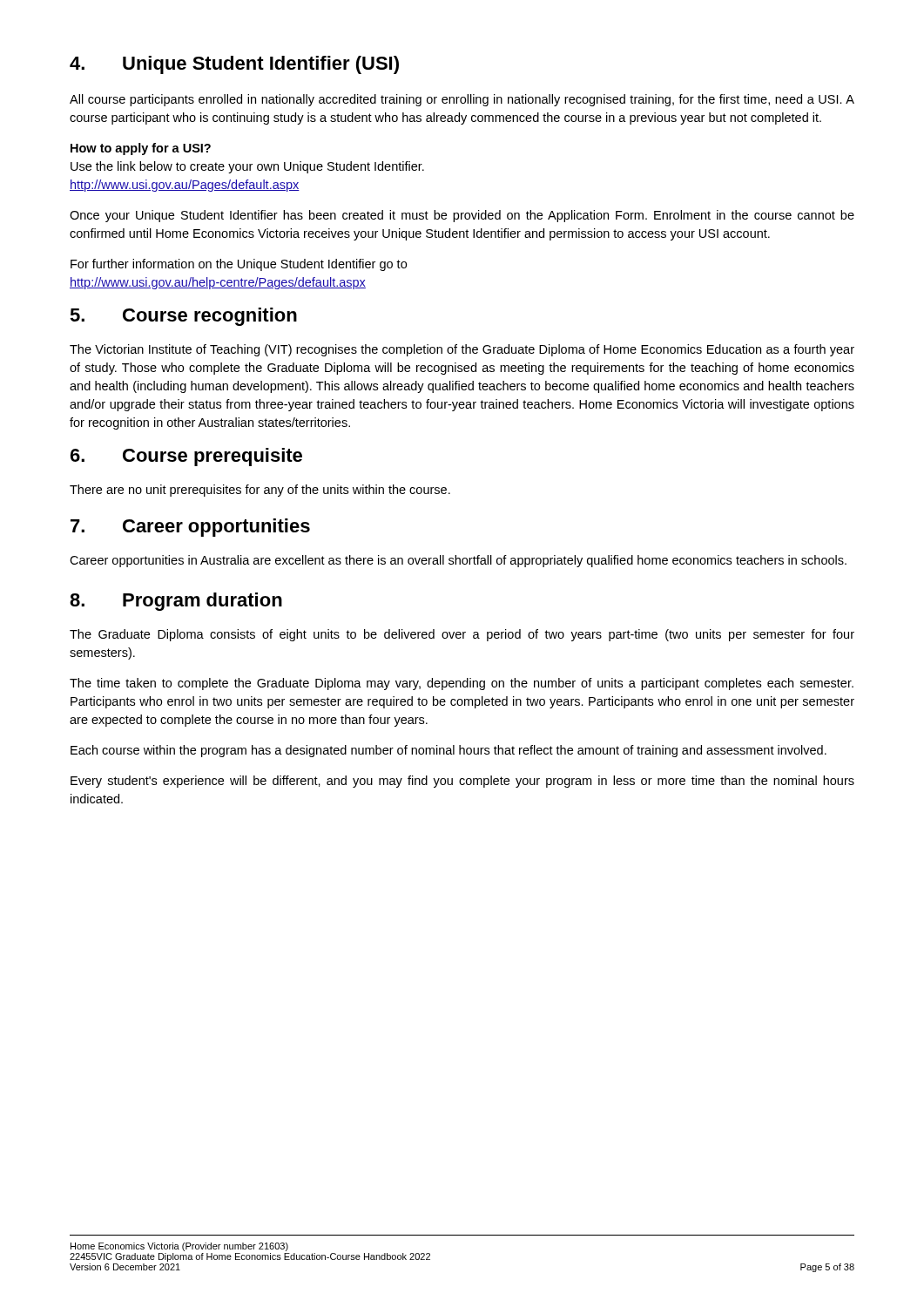Viewport: 924px width, 1307px height.
Task: Navigate to the text block starting "Once your Unique Student"
Action: click(462, 225)
